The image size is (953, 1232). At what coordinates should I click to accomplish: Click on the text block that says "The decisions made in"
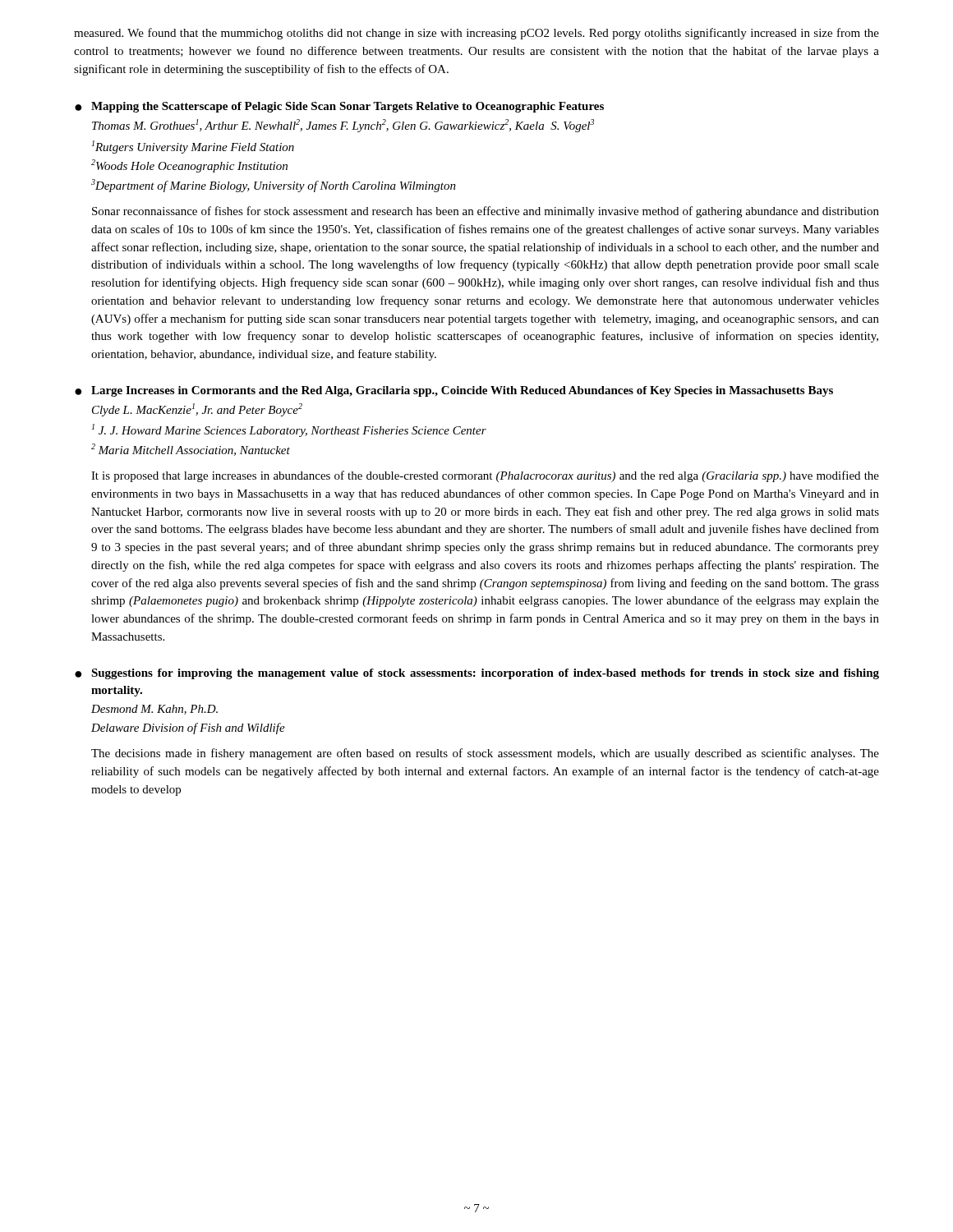tap(485, 771)
